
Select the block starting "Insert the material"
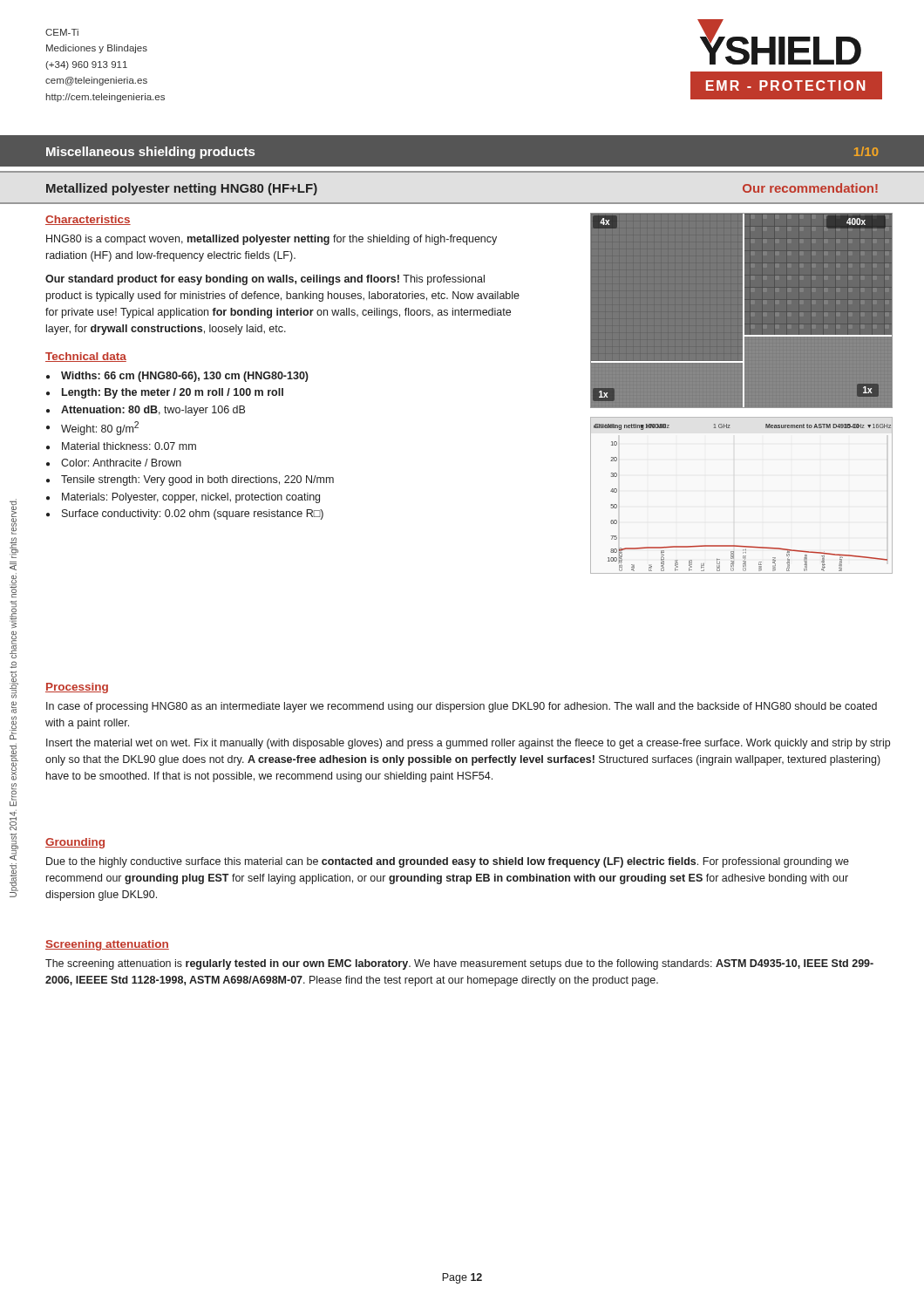[468, 759]
